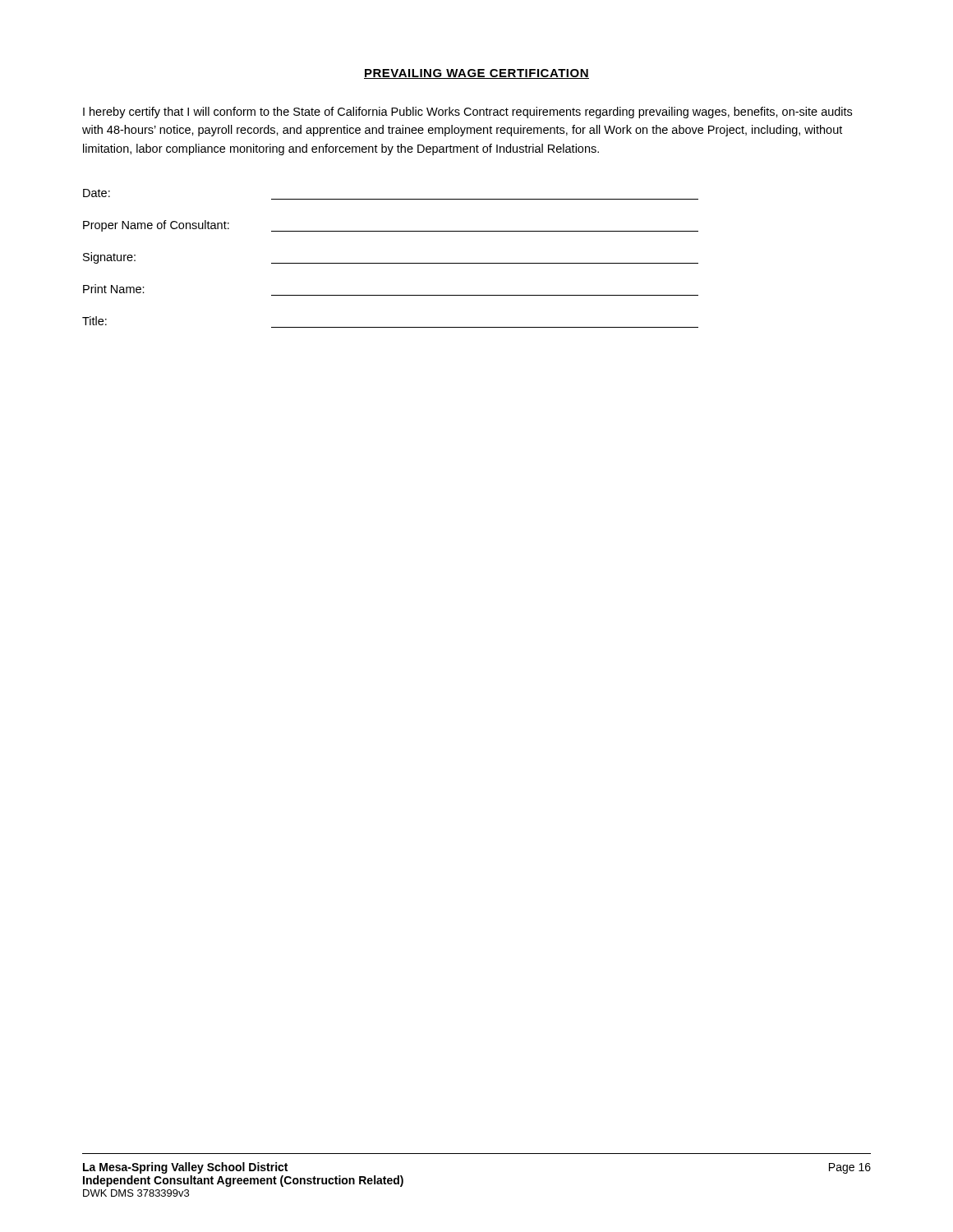The height and width of the screenshot is (1232, 953).
Task: Click on the text block with the text "Proper Name of"
Action: (390, 224)
